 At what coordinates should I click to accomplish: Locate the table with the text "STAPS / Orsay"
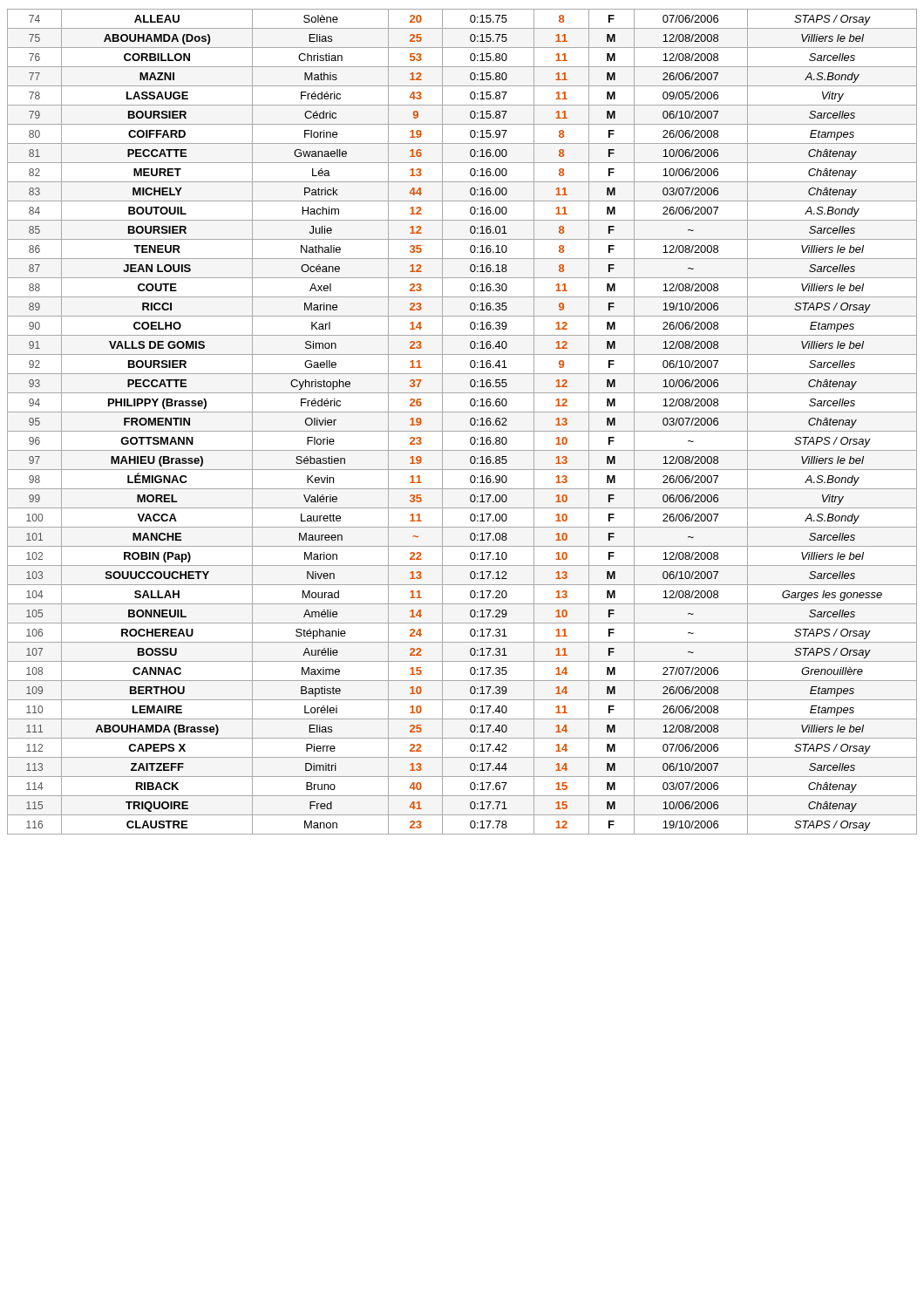click(x=462, y=422)
